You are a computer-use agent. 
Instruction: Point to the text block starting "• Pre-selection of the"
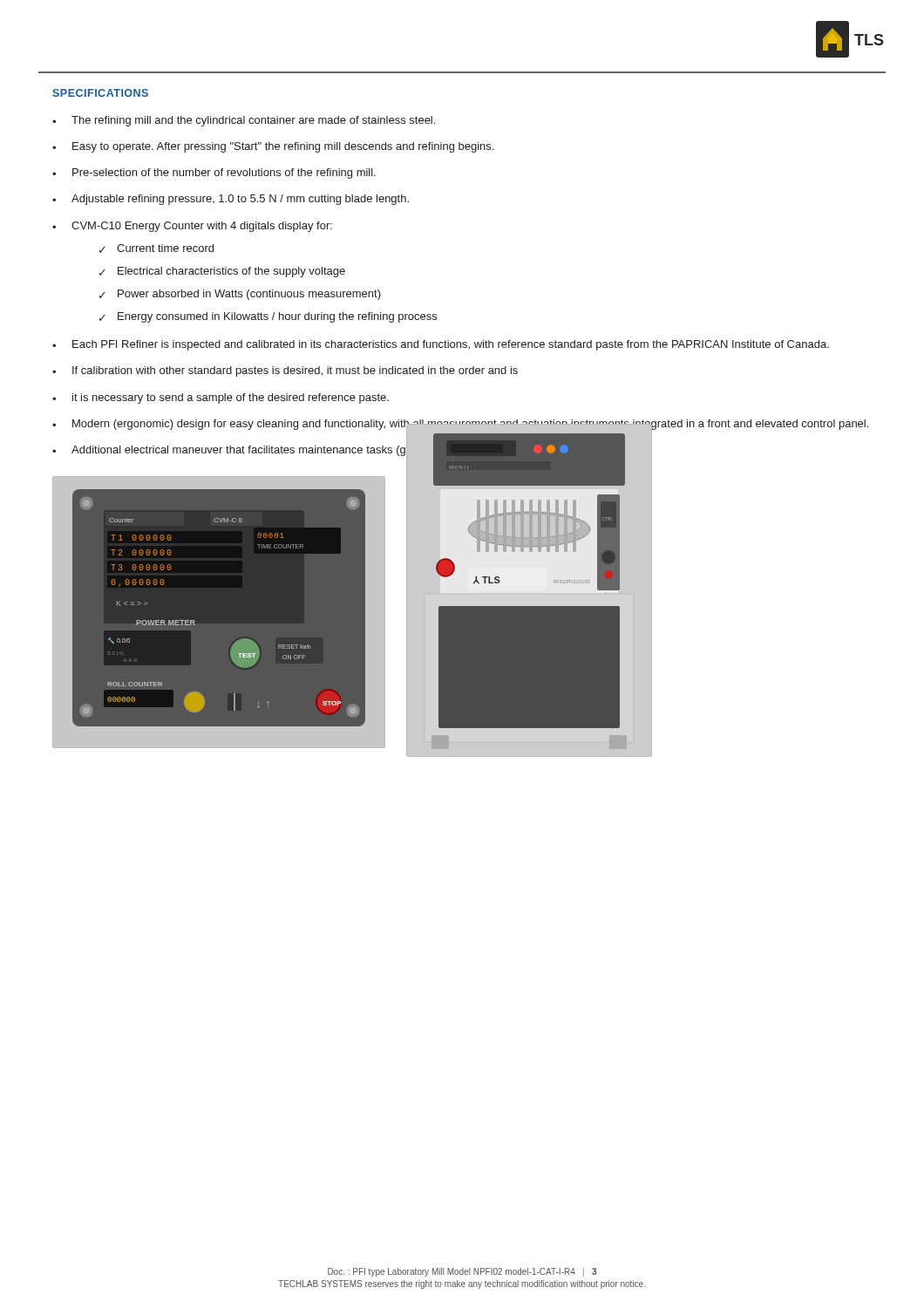(x=214, y=174)
